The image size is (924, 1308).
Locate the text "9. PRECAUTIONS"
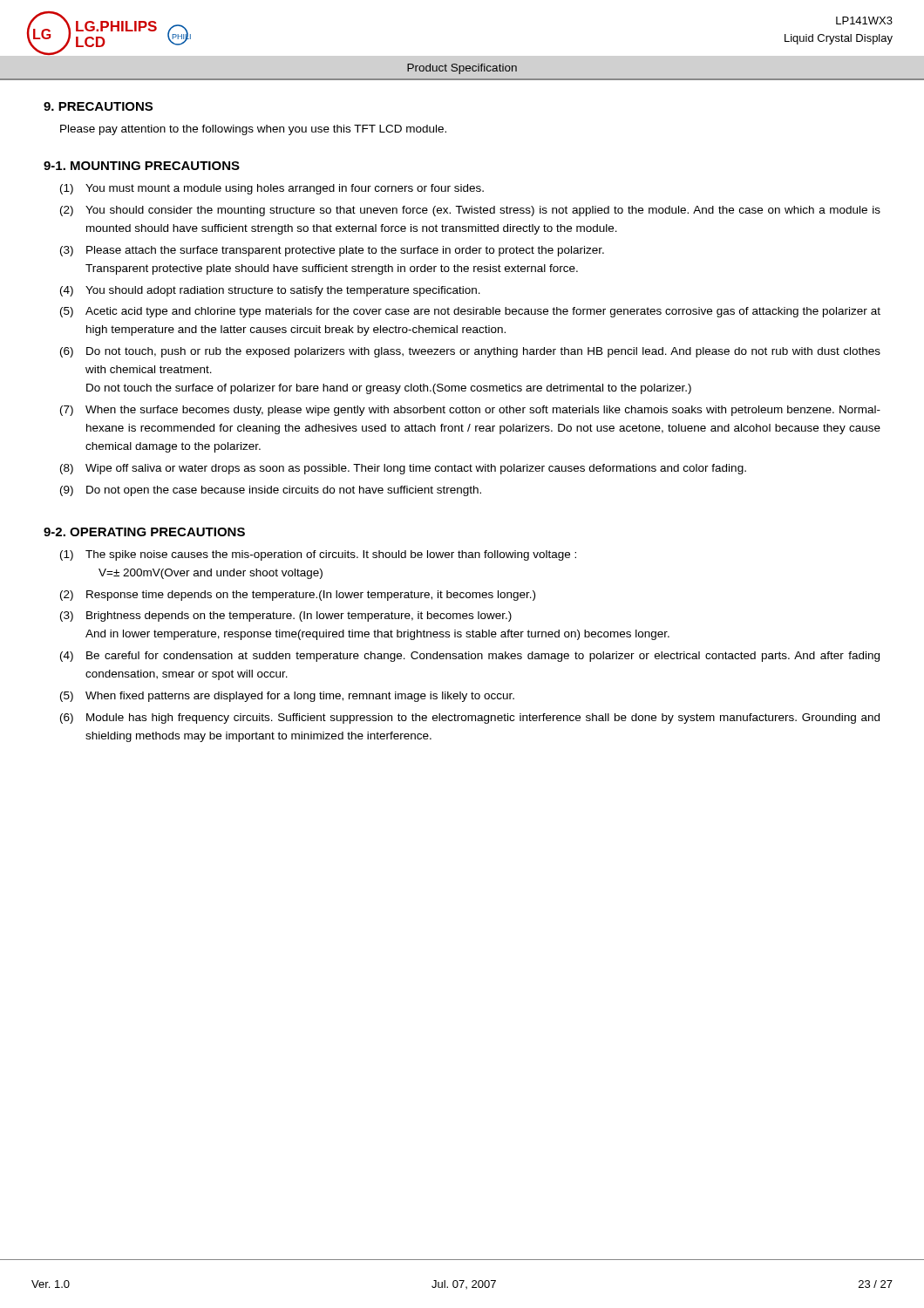click(98, 106)
